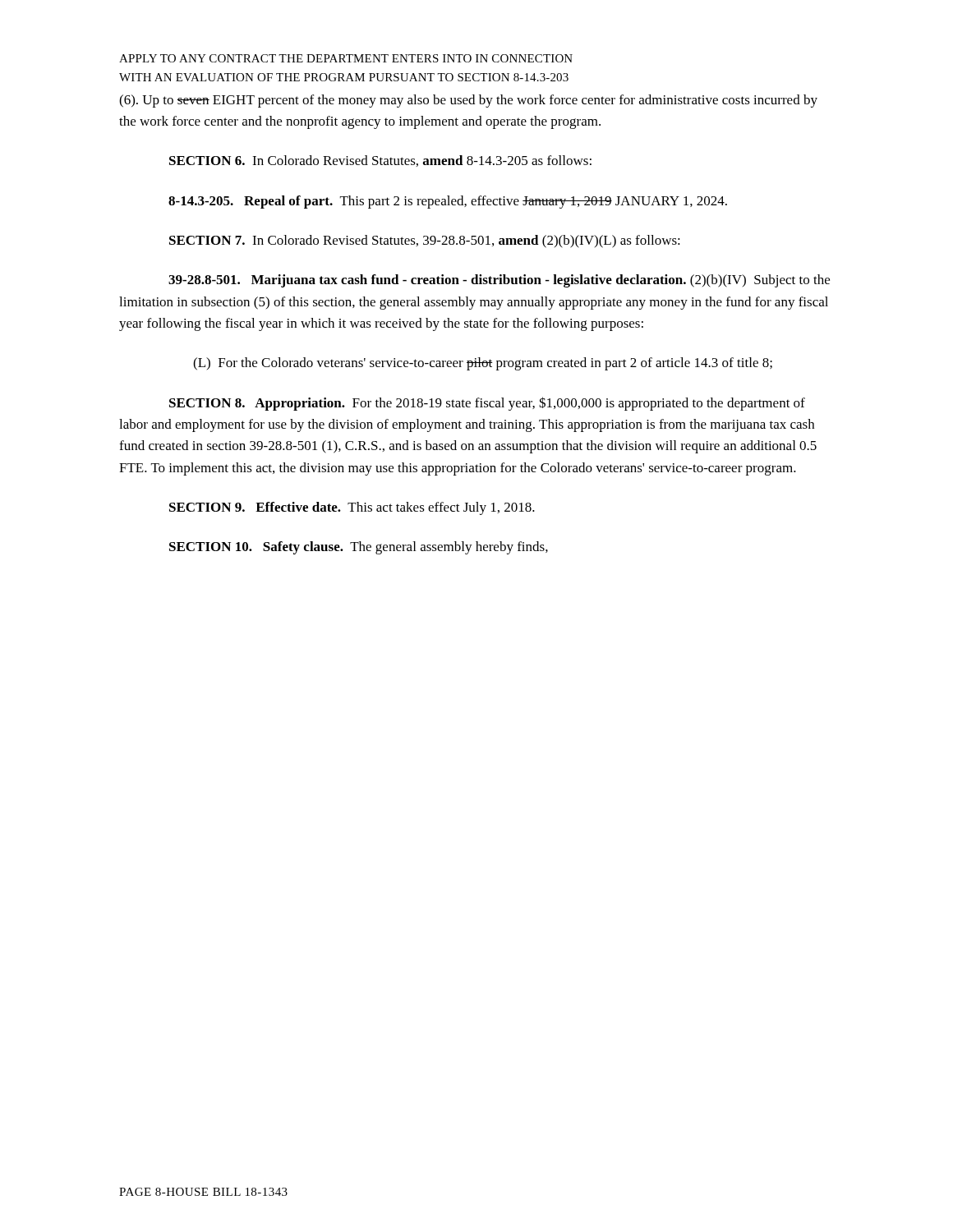The image size is (953, 1232).
Task: Click the passage that begins "APPLY TO ANY CONTRACT"
Action: pos(346,68)
